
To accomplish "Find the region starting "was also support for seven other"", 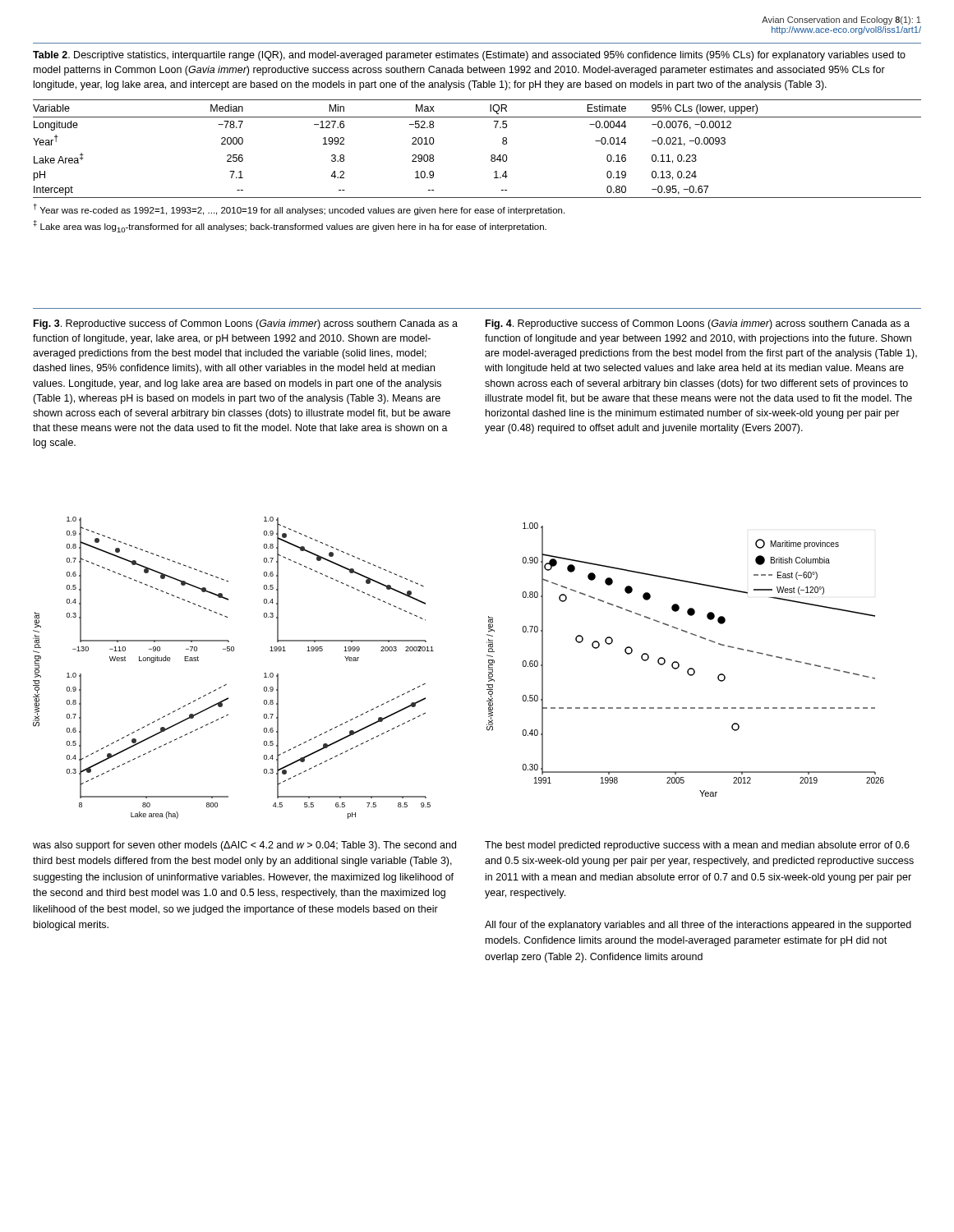I will pyautogui.click(x=245, y=885).
